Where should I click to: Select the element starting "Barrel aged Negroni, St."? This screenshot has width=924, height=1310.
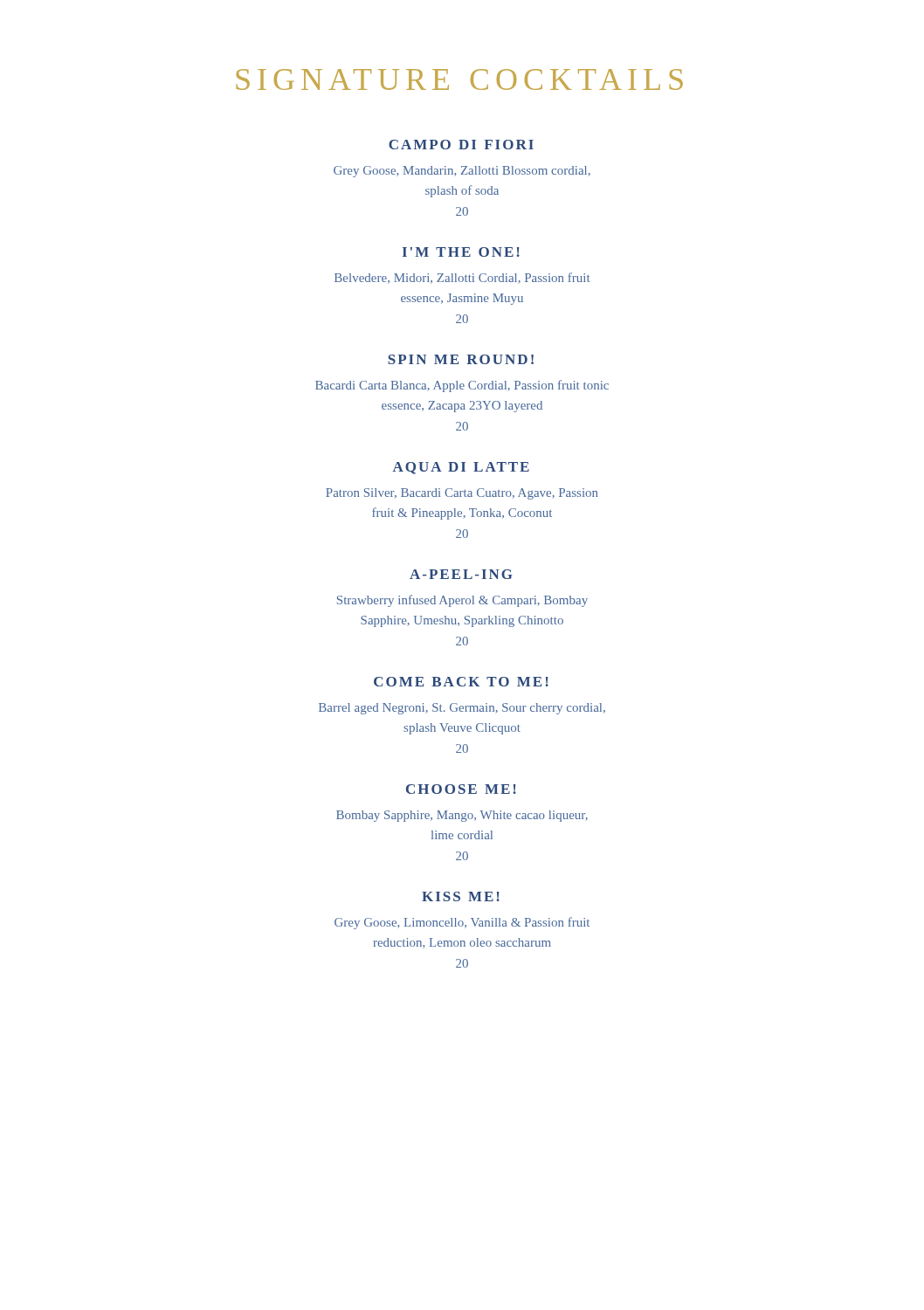point(462,727)
